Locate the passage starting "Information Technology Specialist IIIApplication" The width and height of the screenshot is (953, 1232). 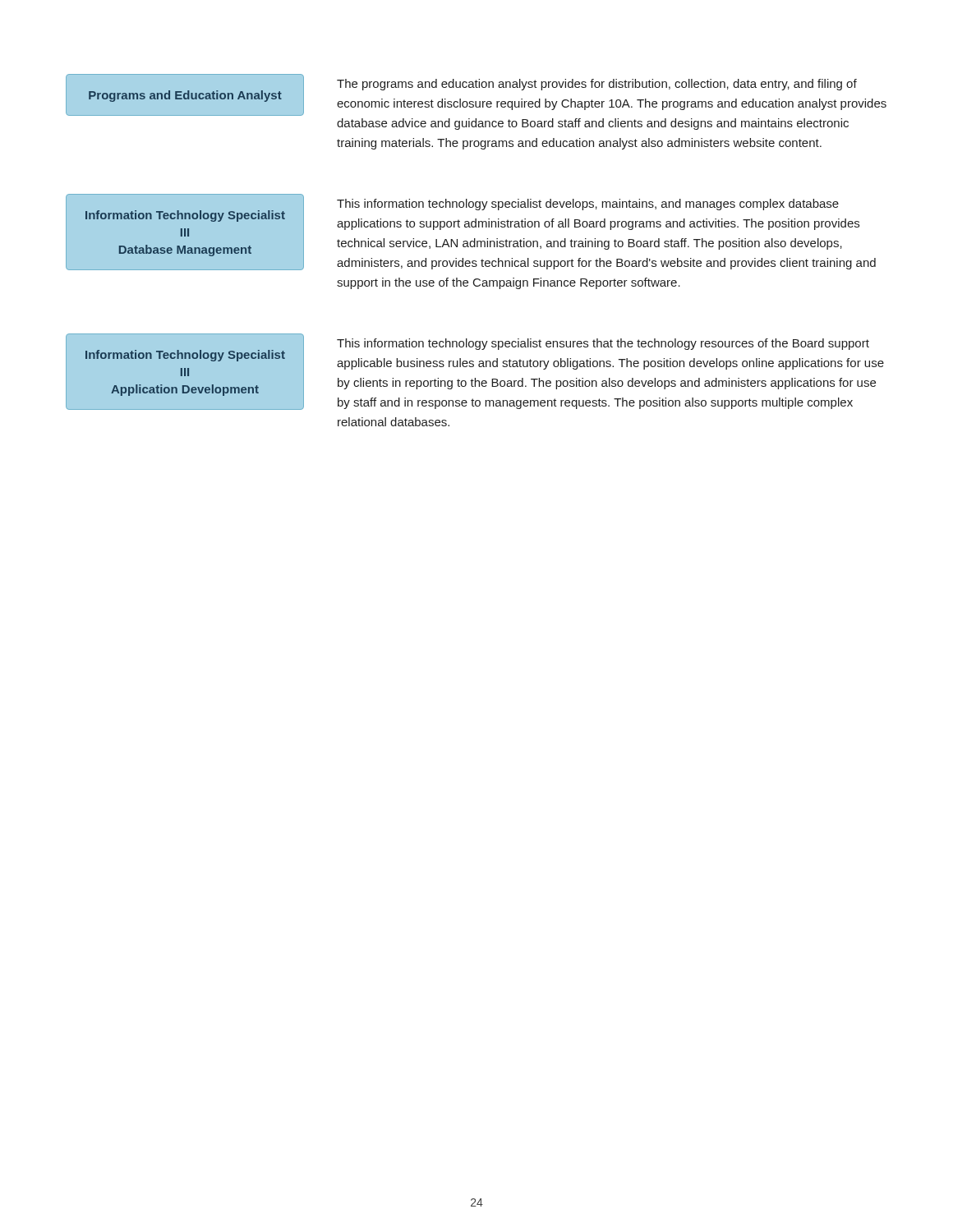(185, 372)
